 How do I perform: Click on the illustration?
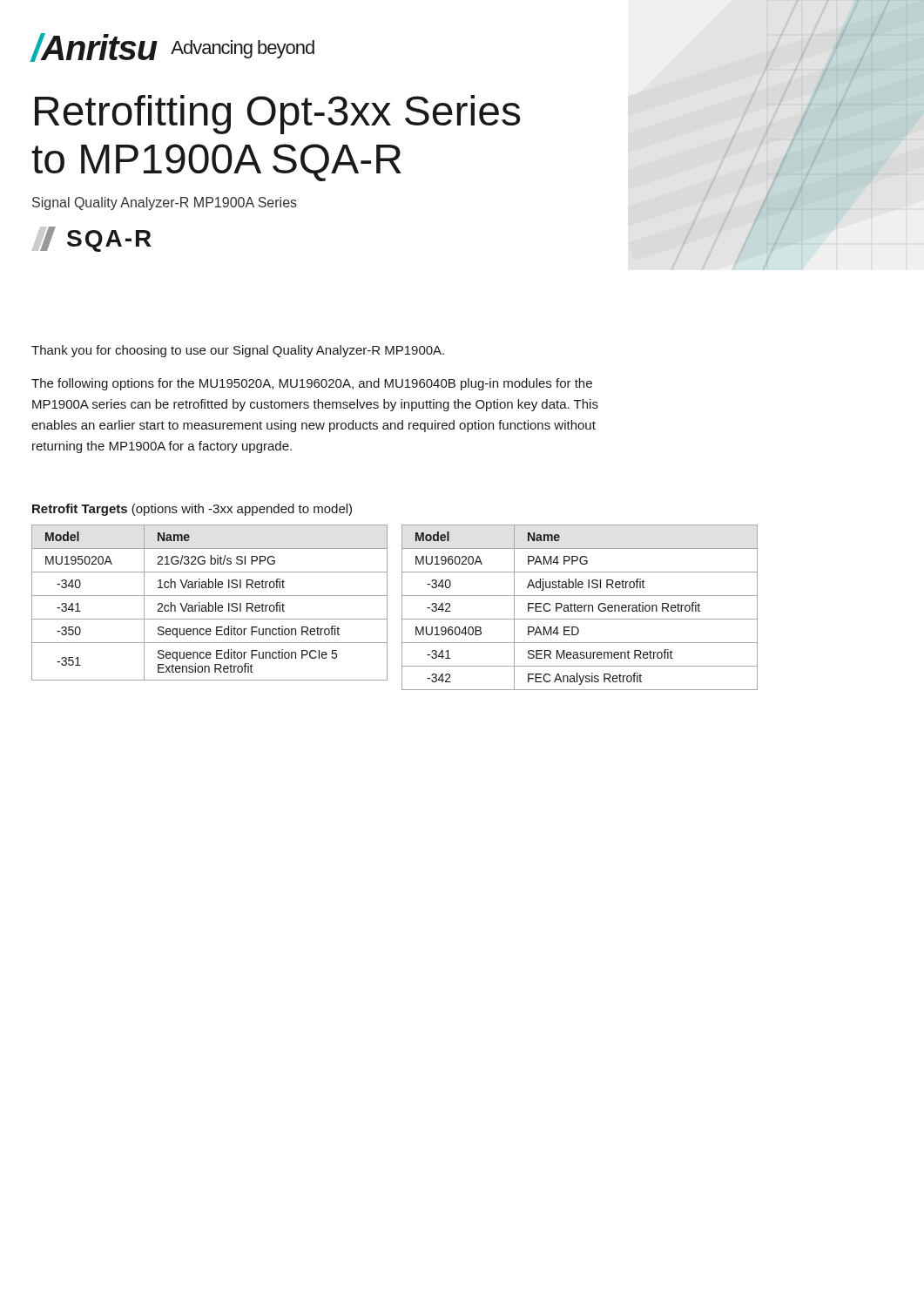pos(776,135)
